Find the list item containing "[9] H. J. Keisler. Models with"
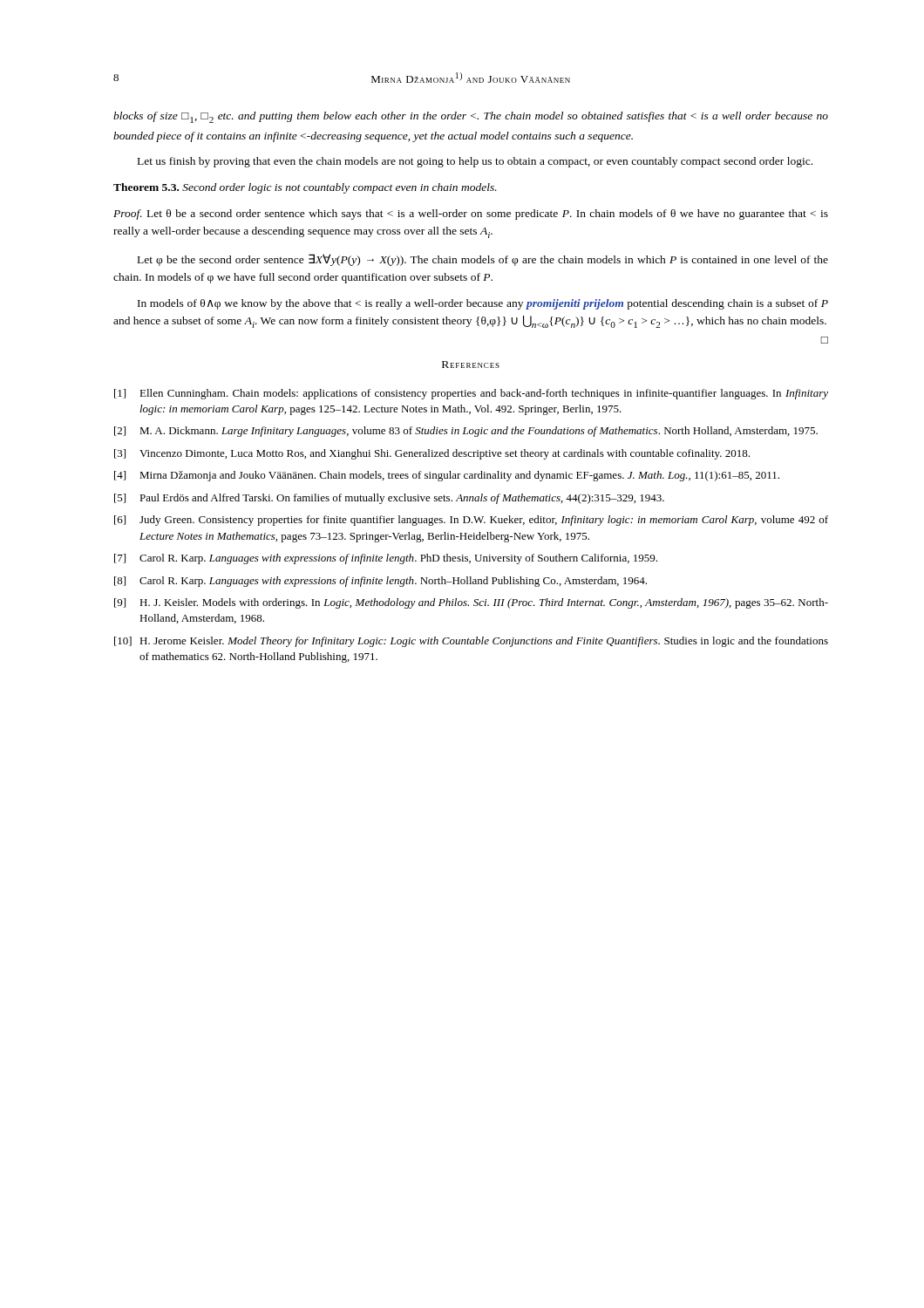The height and width of the screenshot is (1308, 924). click(x=471, y=611)
